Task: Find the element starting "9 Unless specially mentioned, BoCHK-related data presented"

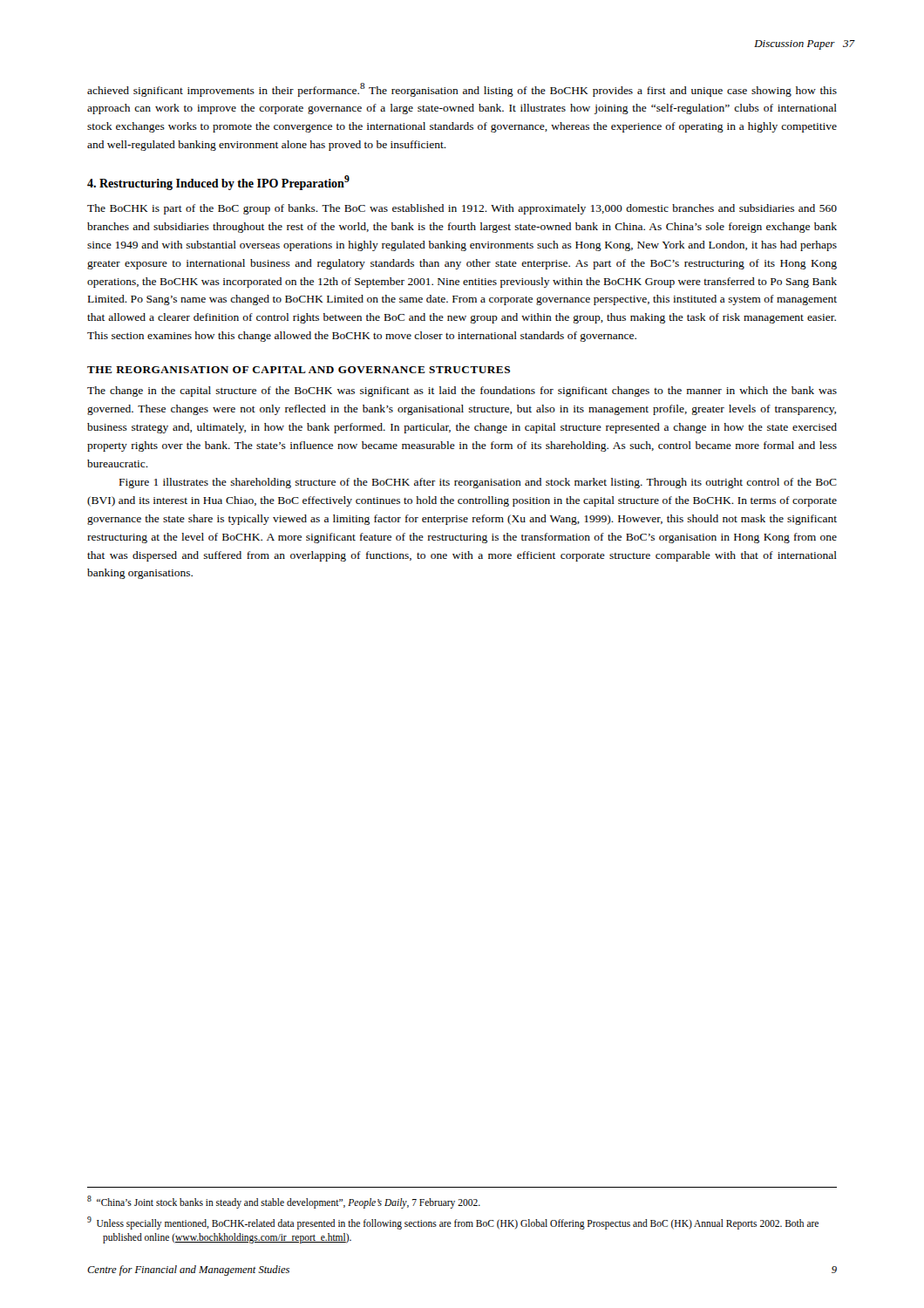Action: tap(453, 1229)
